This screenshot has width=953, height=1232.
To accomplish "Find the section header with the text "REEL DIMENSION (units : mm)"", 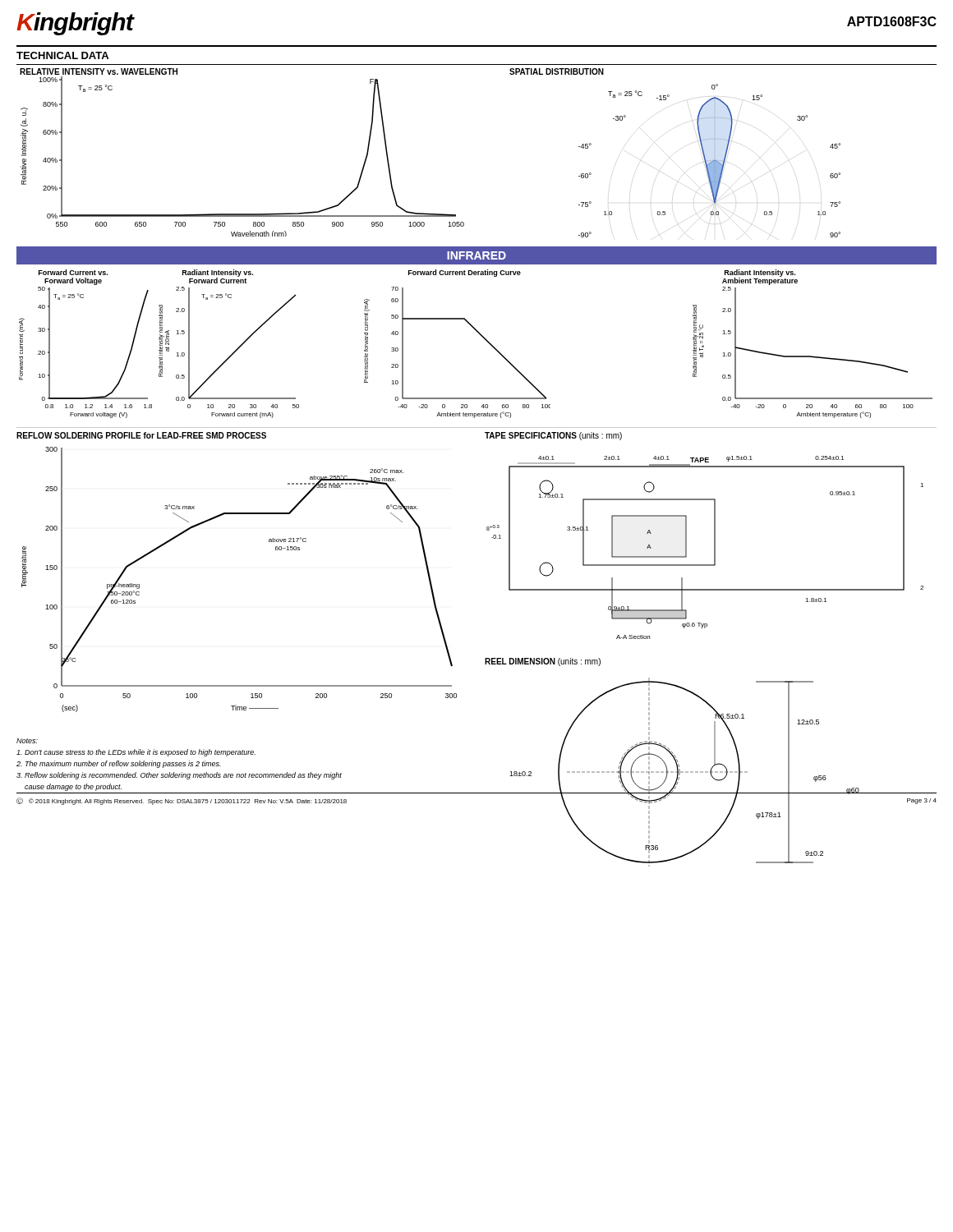I will pos(543,662).
